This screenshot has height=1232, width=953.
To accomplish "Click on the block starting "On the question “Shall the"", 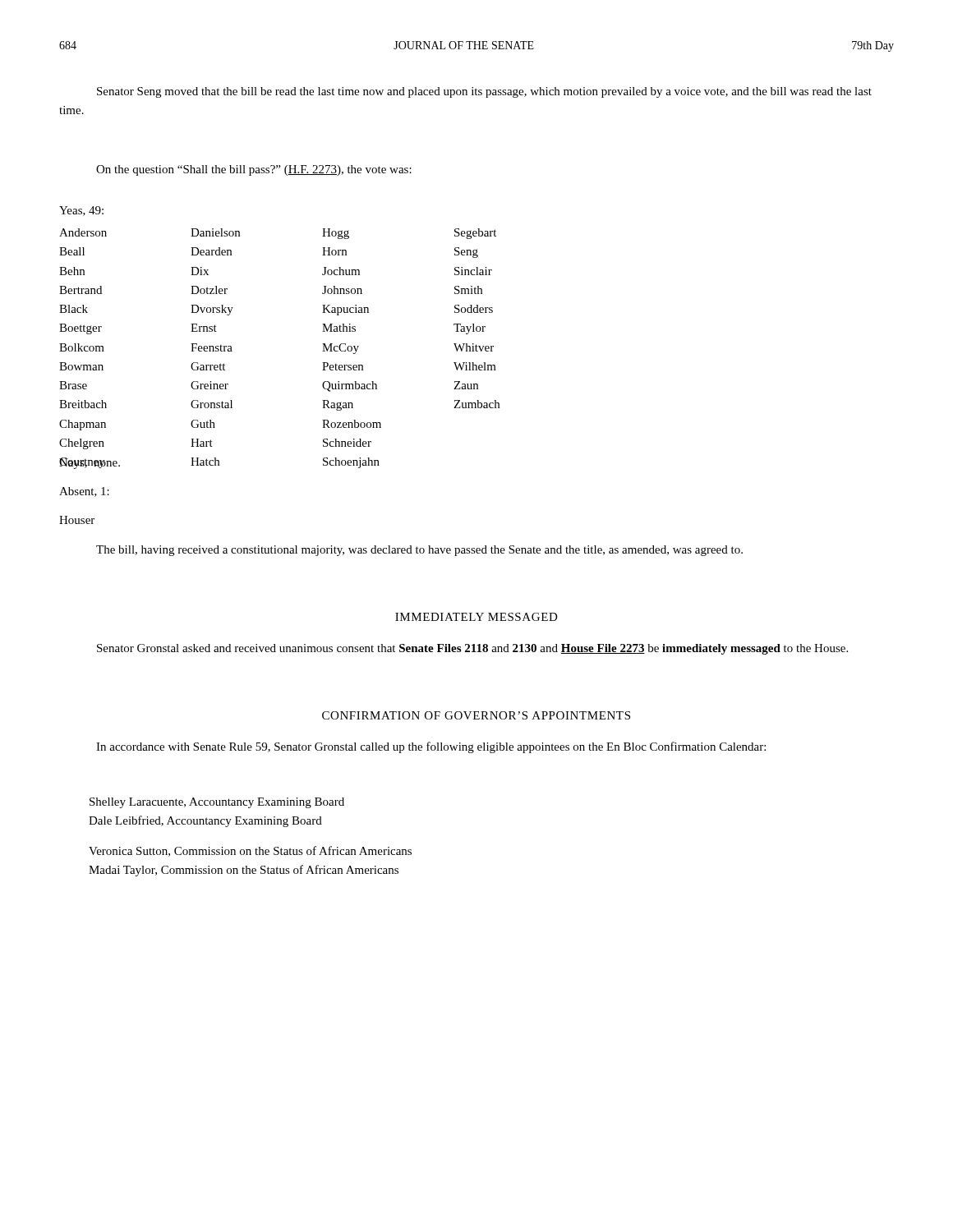I will 254,169.
